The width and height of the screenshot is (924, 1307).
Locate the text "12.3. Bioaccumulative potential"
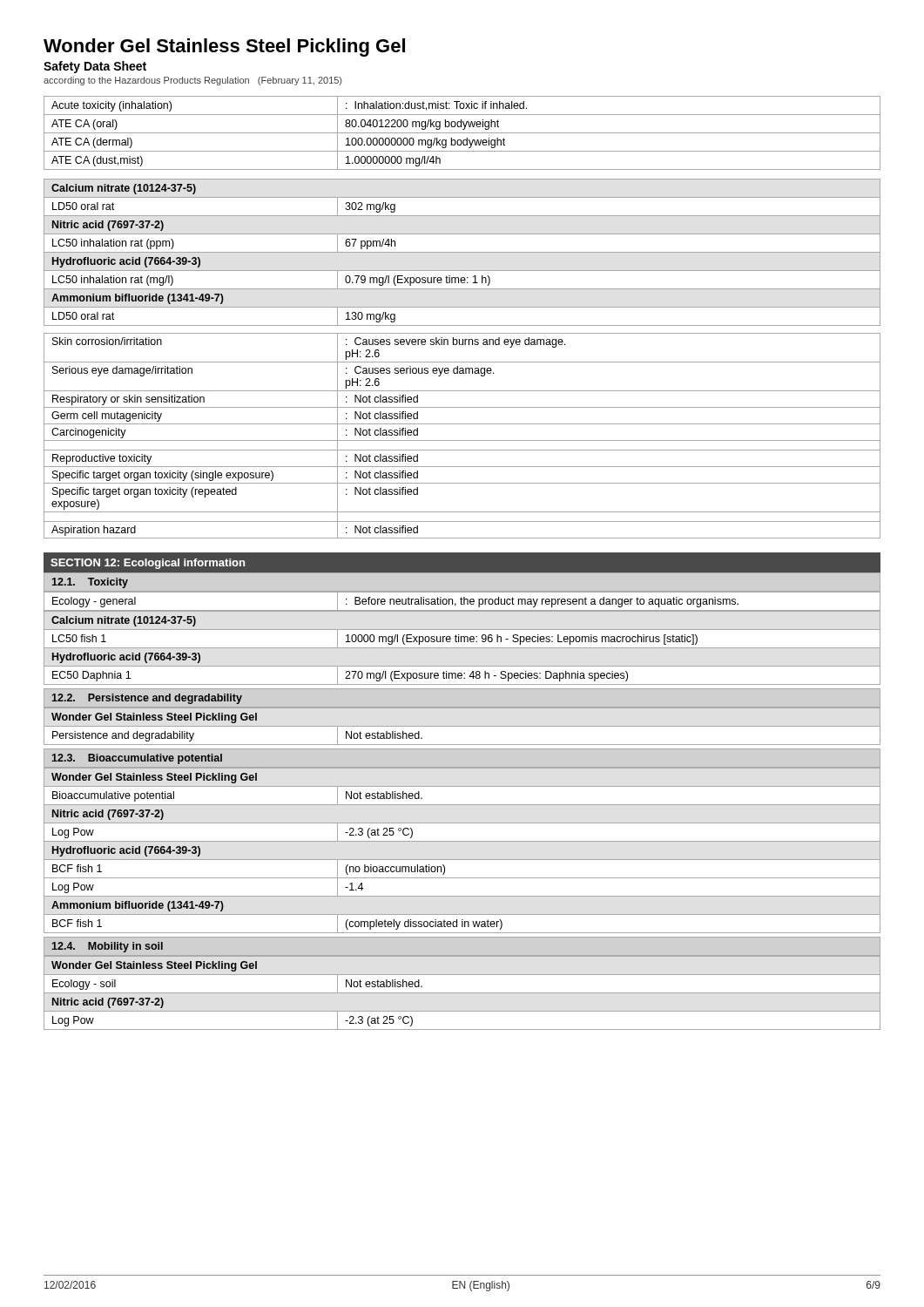[x=137, y=759]
